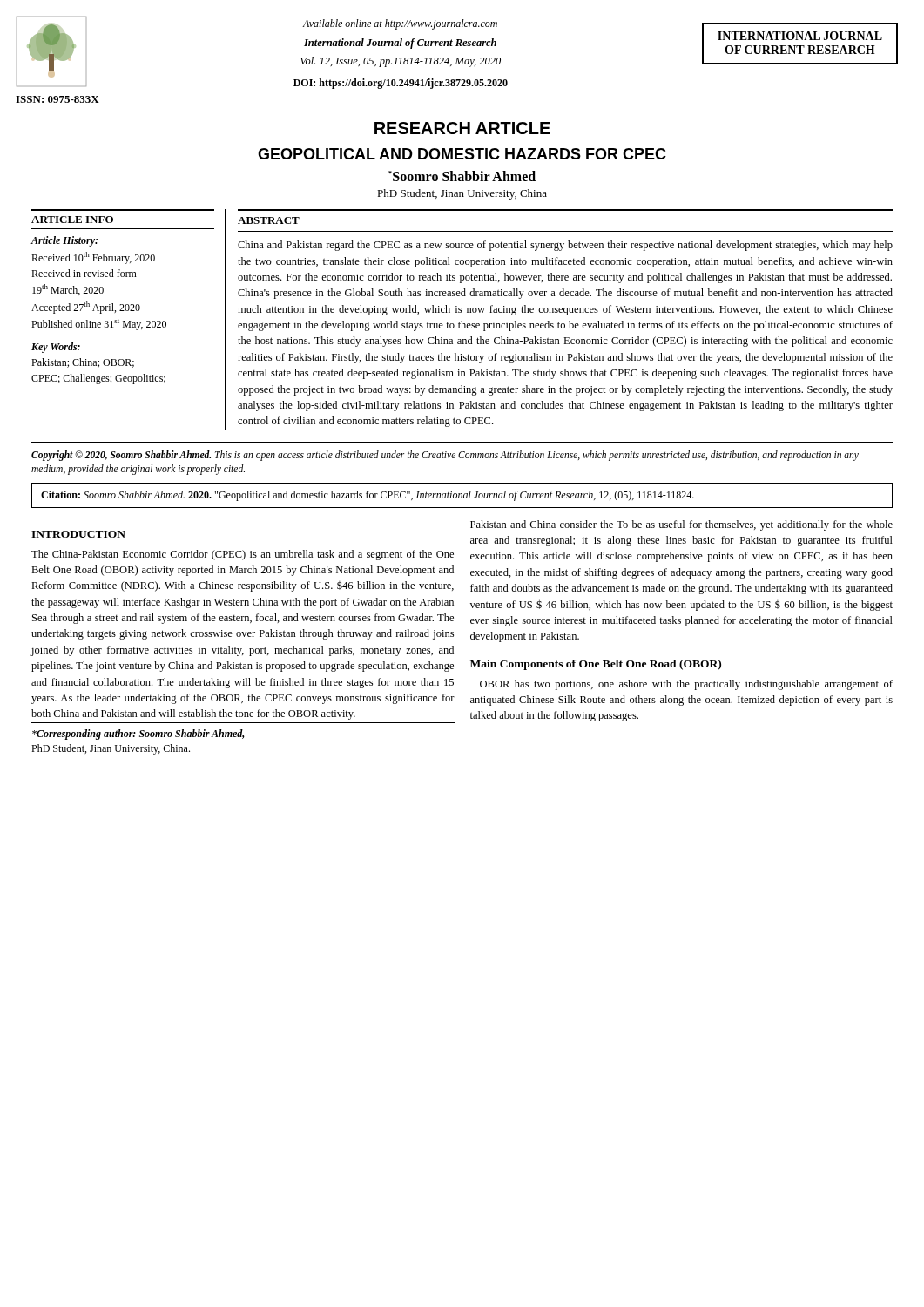924x1307 pixels.
Task: Point to "PhD Student, Jinan University, China"
Action: coord(462,193)
